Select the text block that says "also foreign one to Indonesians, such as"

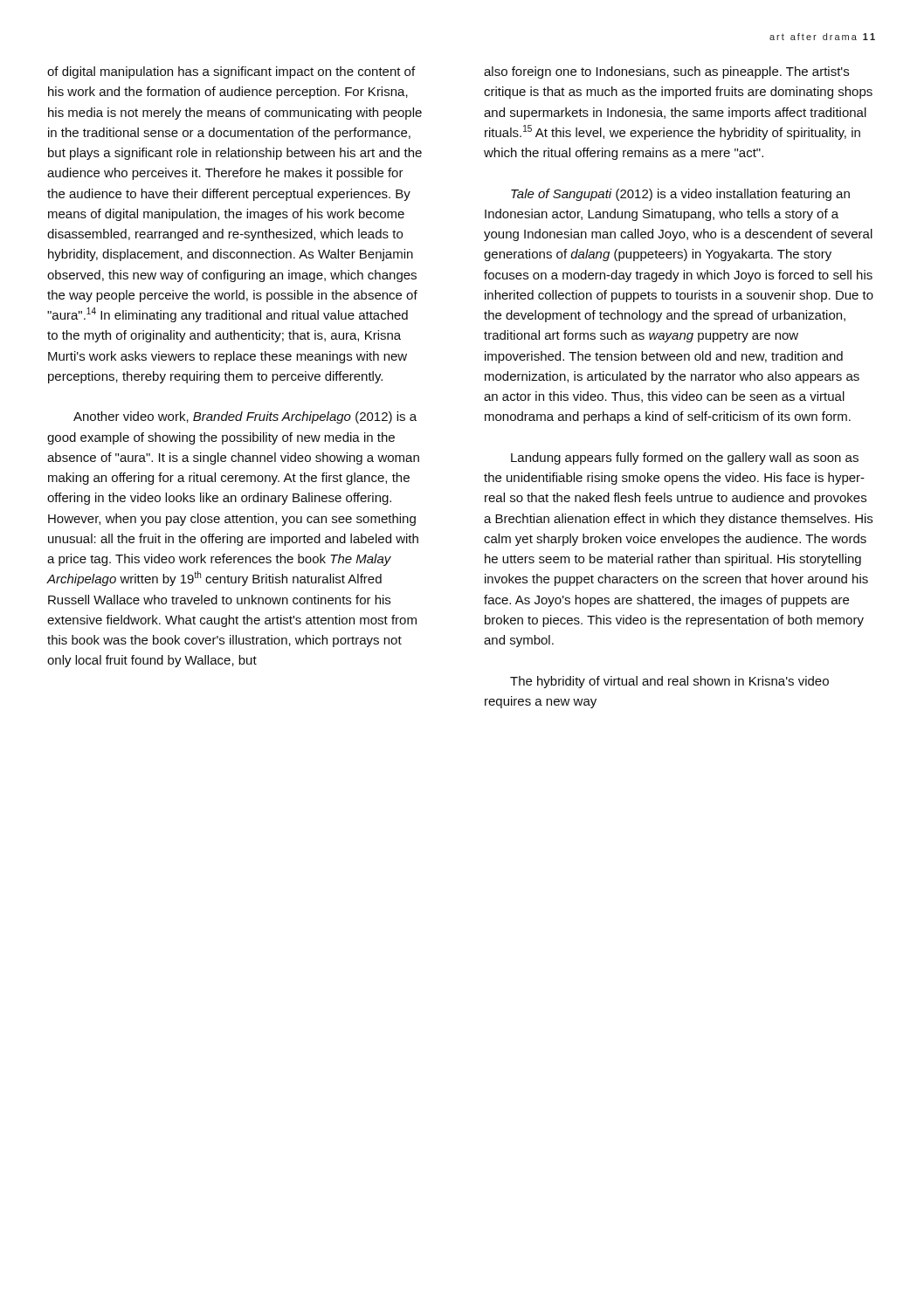click(x=680, y=386)
